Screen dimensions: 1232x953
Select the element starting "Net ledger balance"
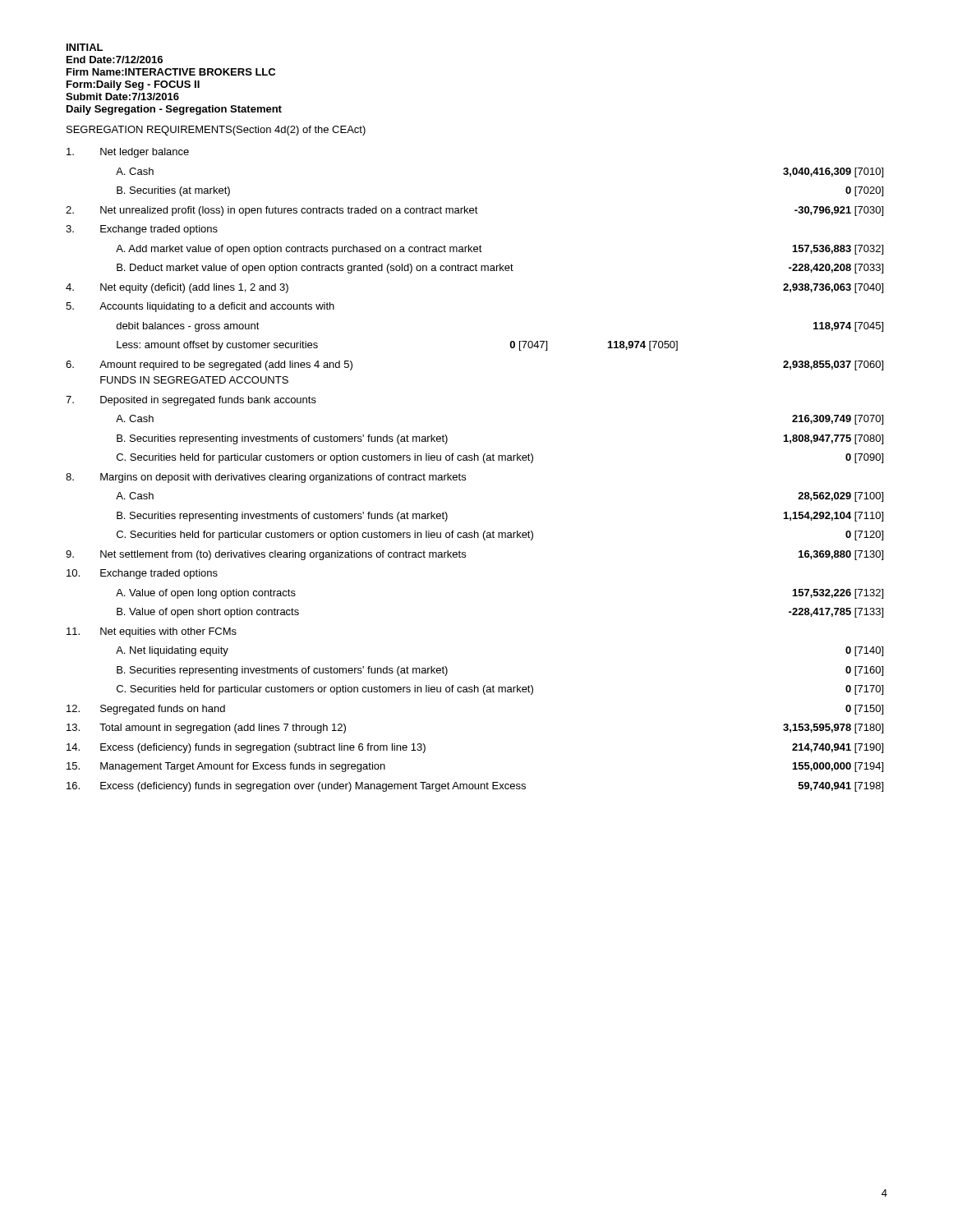click(128, 153)
